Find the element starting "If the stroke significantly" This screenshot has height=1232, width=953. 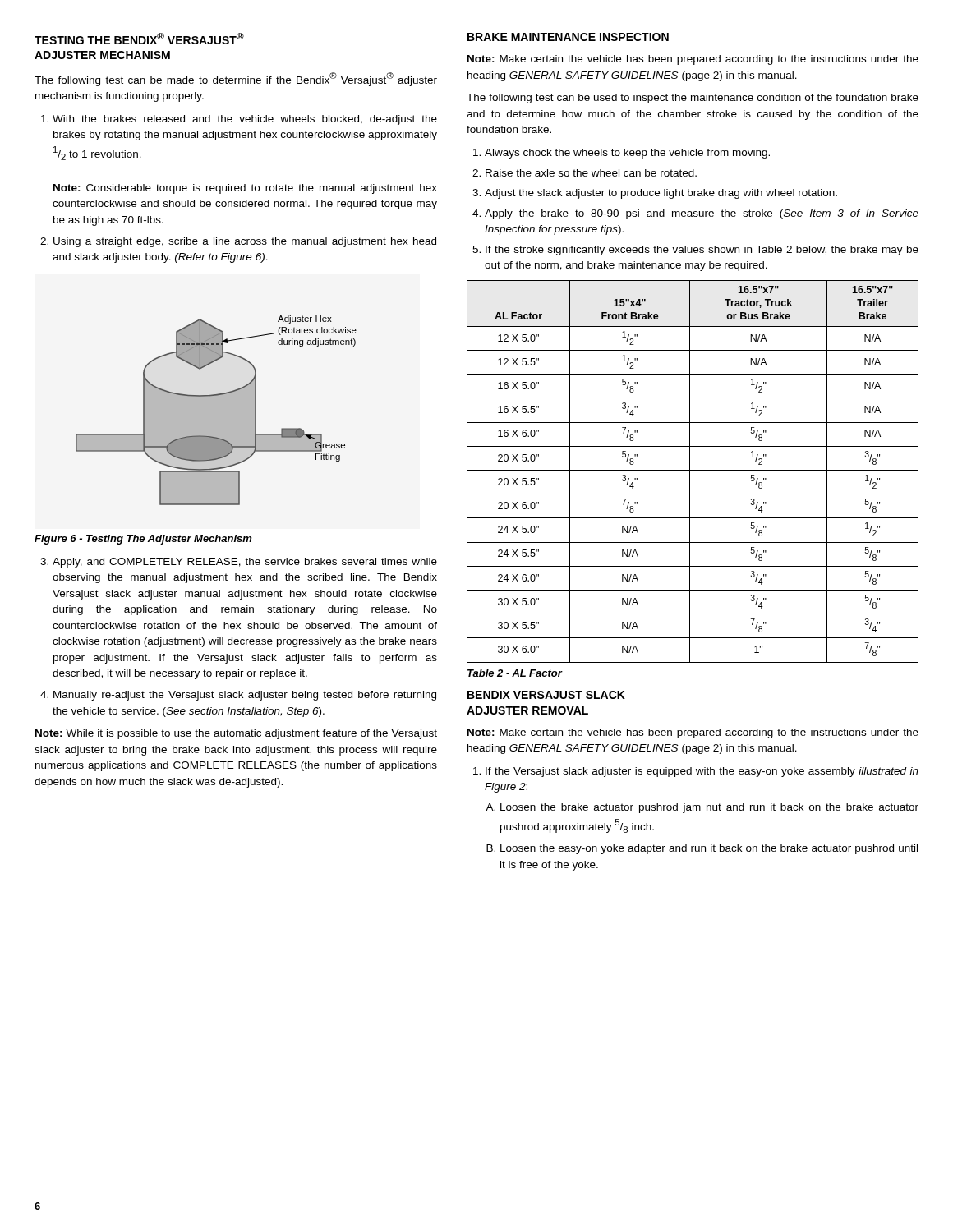(x=702, y=257)
